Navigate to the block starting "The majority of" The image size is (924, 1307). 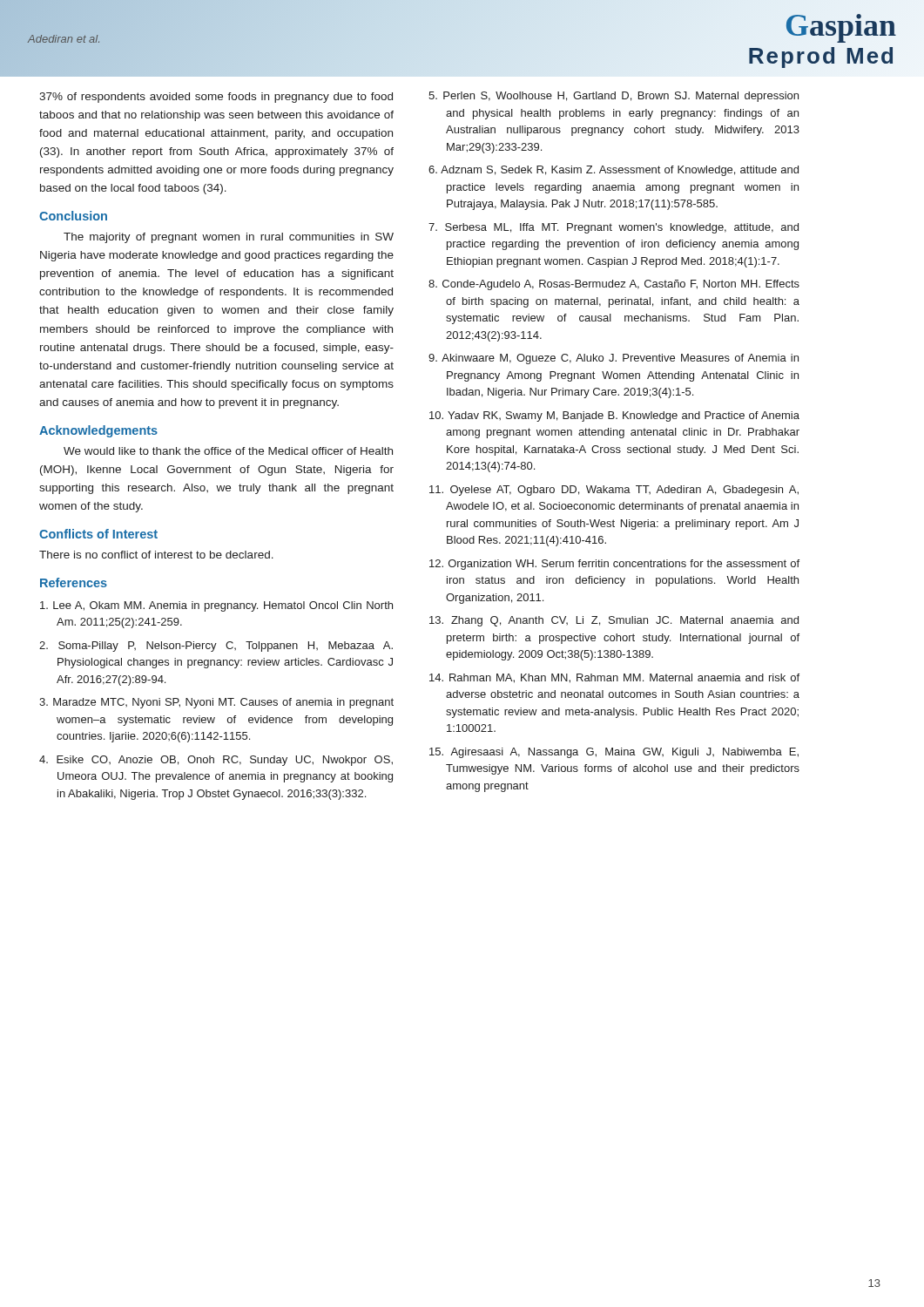click(x=216, y=319)
